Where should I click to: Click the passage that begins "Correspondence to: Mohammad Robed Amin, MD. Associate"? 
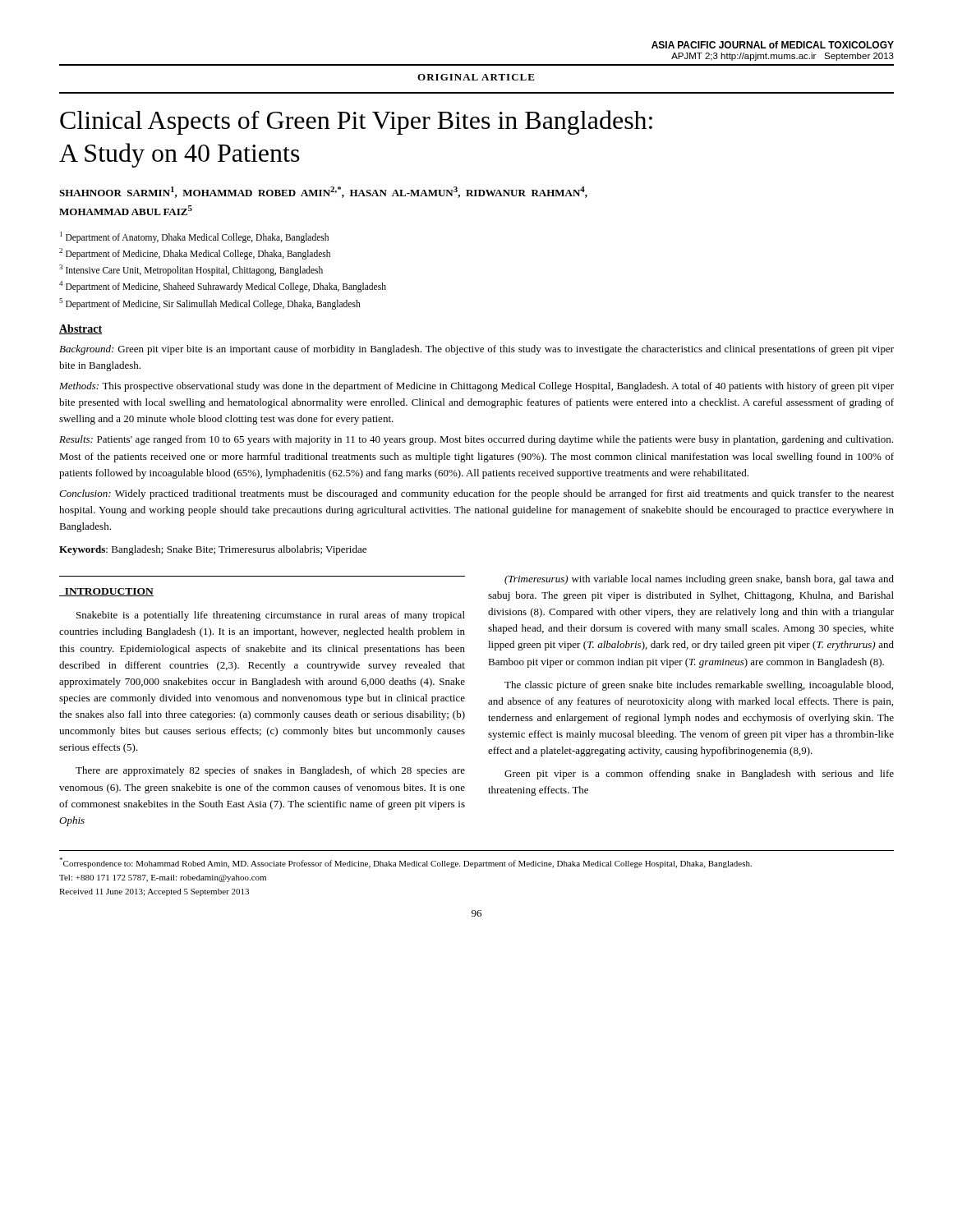click(x=406, y=876)
